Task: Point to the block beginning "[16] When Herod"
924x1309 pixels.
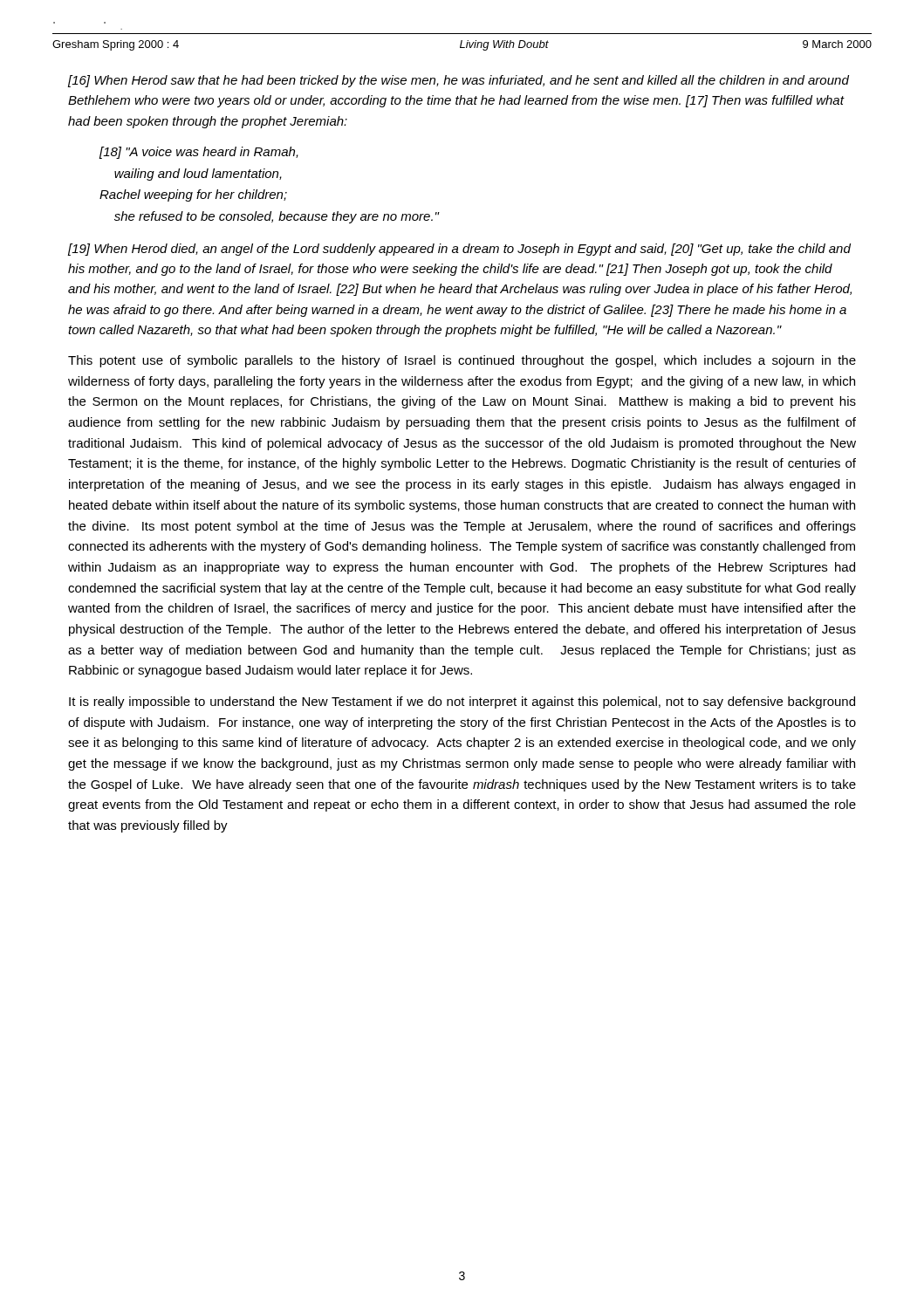Action: 458,100
